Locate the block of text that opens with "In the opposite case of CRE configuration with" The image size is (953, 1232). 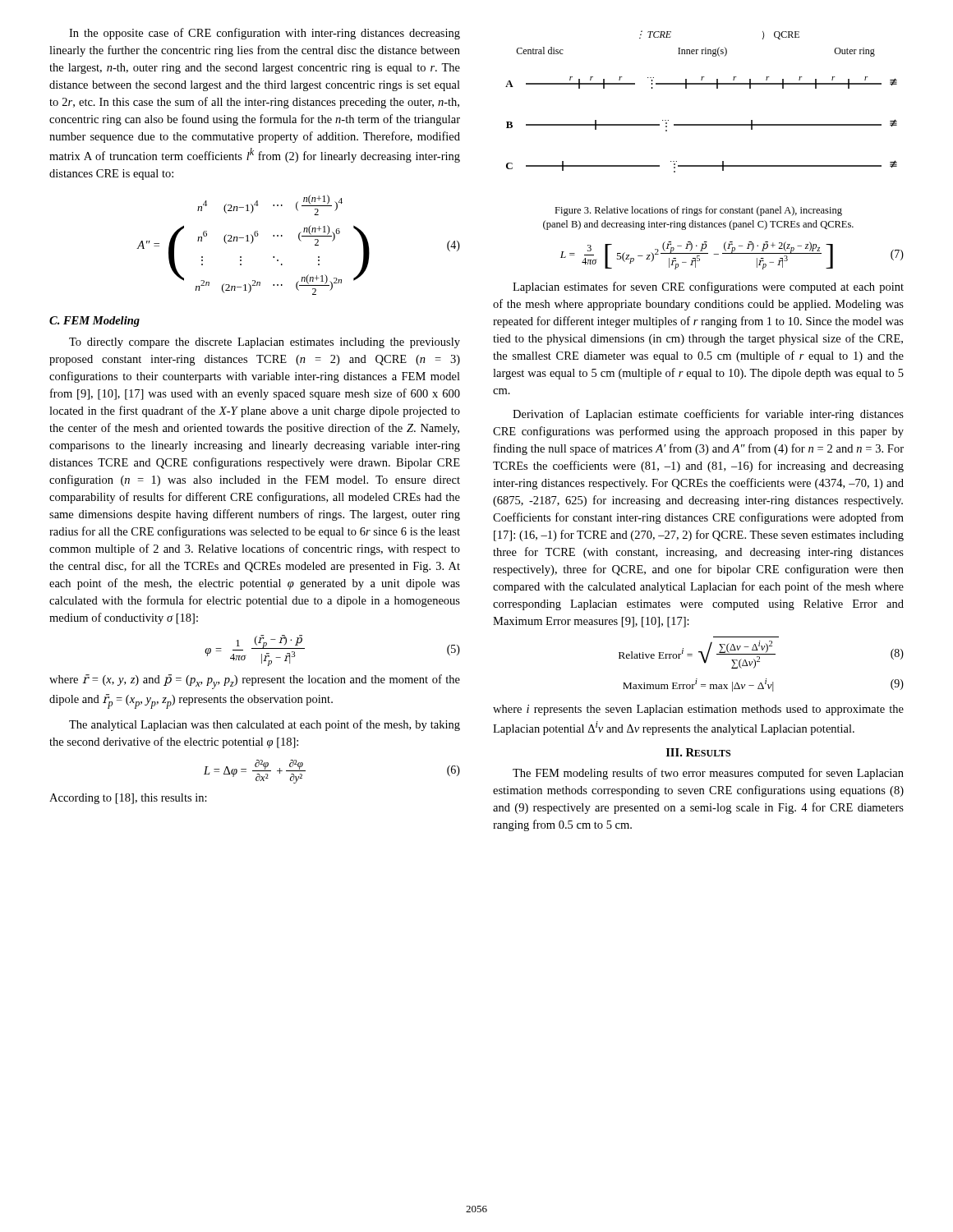pos(255,103)
